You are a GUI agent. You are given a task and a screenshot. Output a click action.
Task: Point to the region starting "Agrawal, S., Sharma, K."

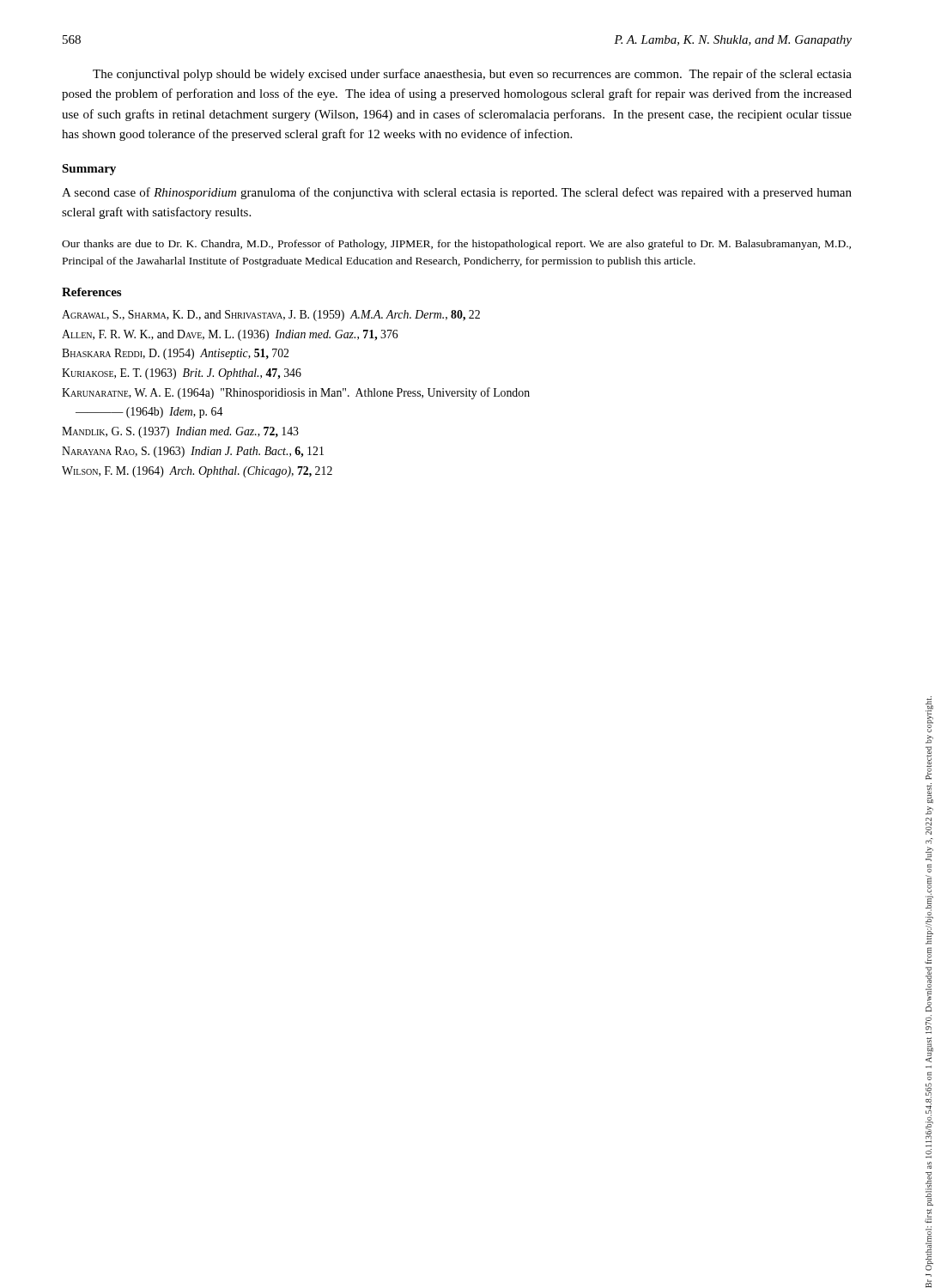[x=271, y=315]
